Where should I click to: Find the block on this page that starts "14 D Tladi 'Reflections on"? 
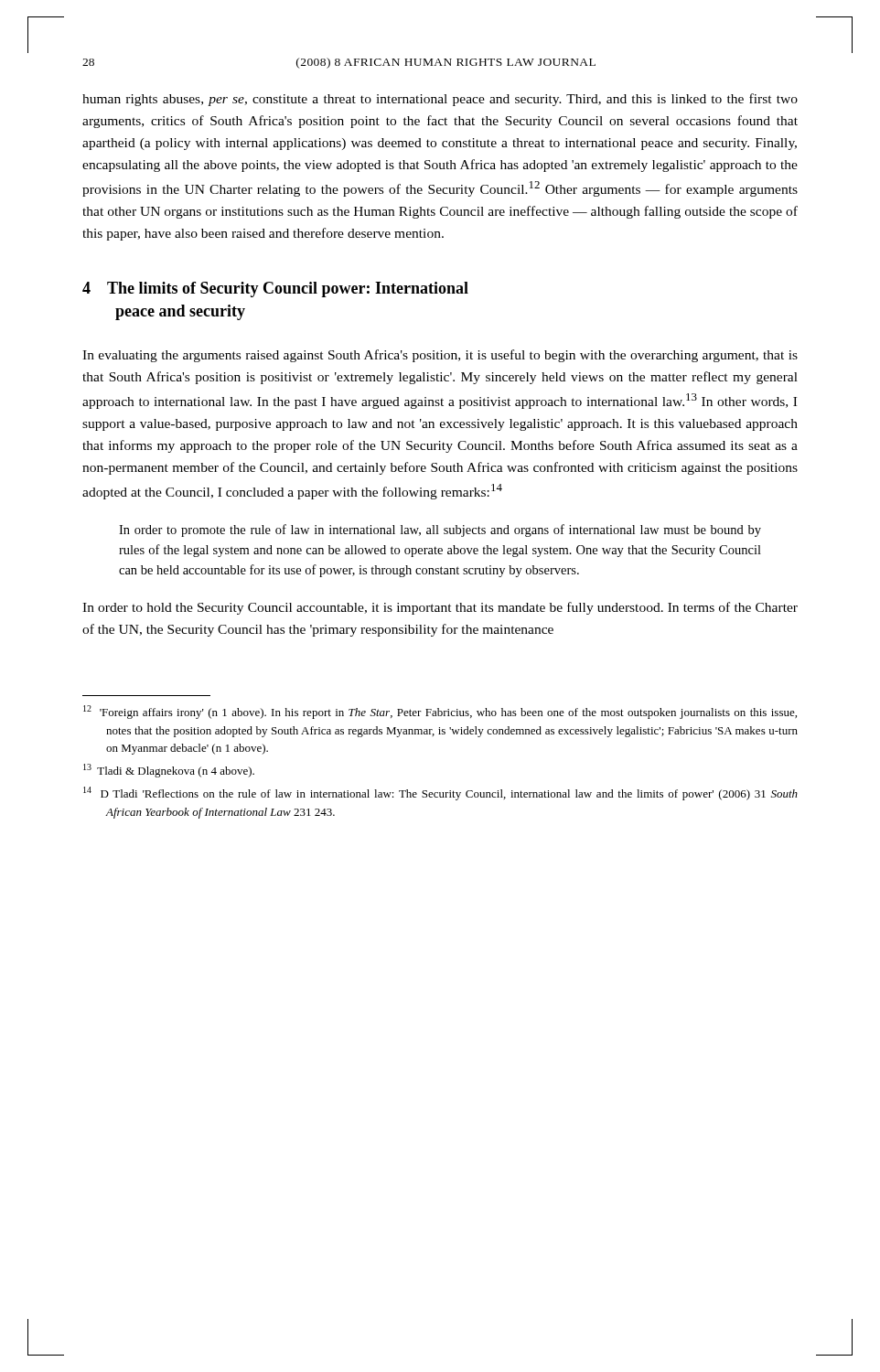pyautogui.click(x=440, y=802)
